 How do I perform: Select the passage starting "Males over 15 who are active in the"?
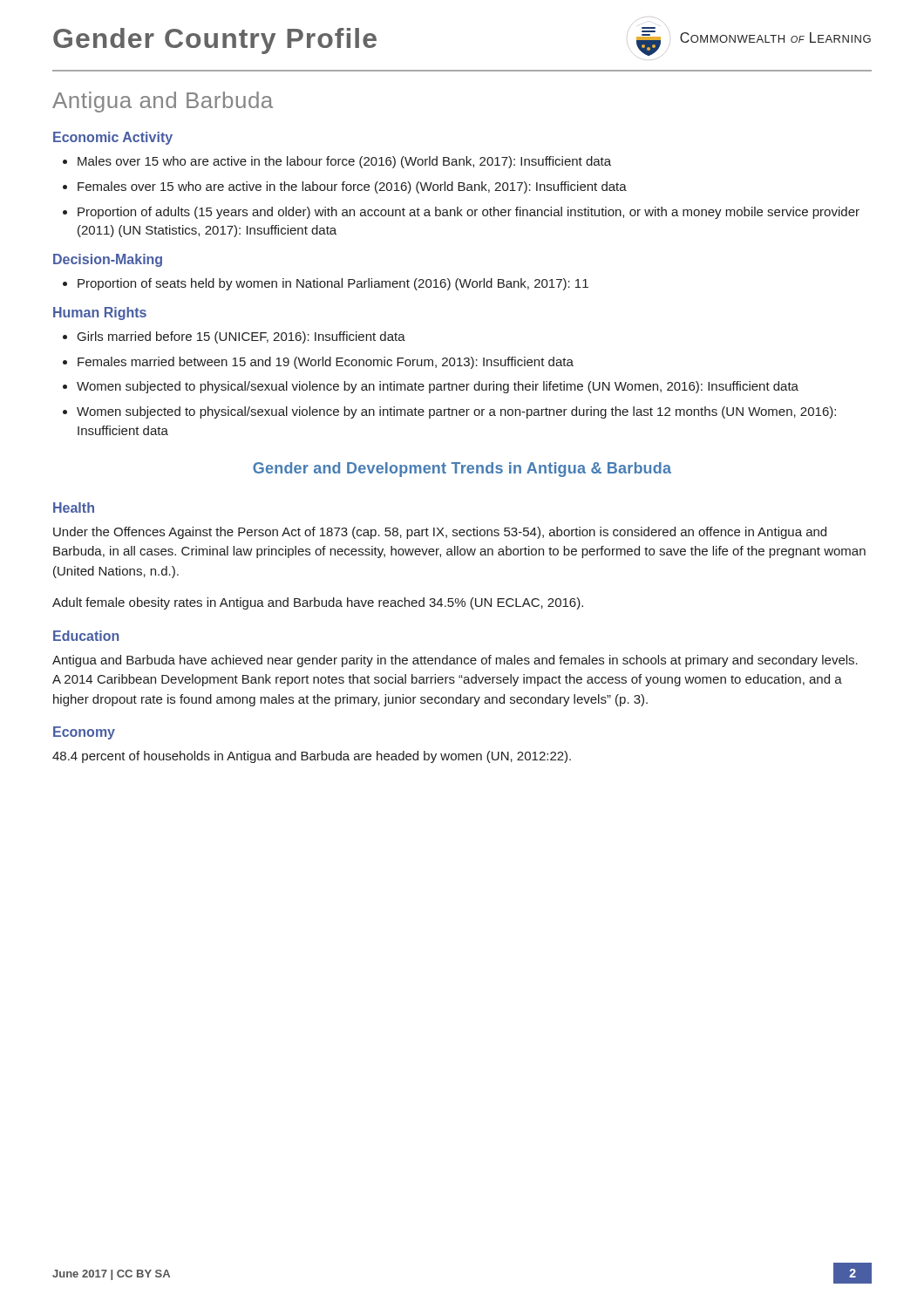click(462, 161)
